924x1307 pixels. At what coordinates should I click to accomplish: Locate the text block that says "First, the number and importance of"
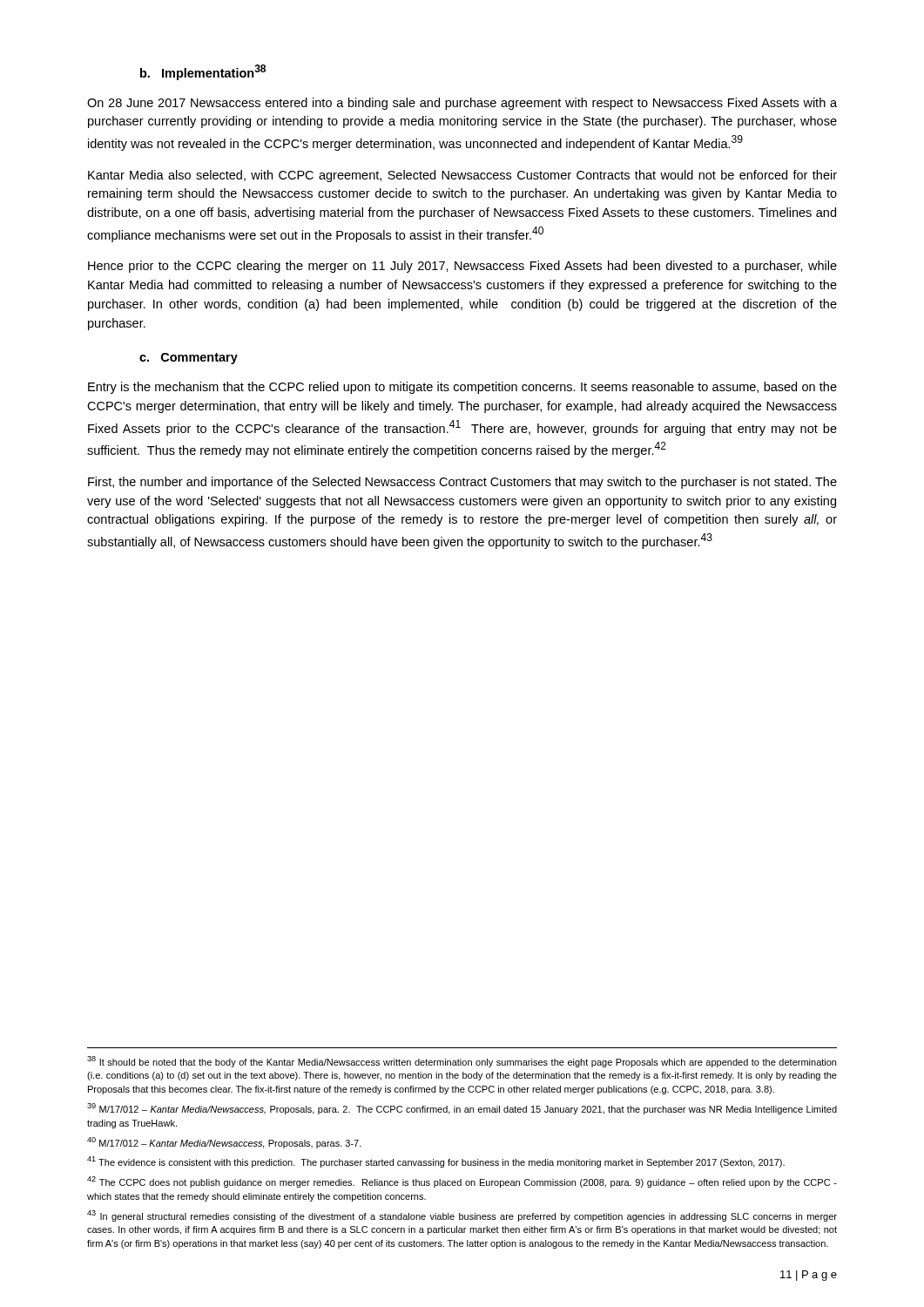tap(462, 512)
